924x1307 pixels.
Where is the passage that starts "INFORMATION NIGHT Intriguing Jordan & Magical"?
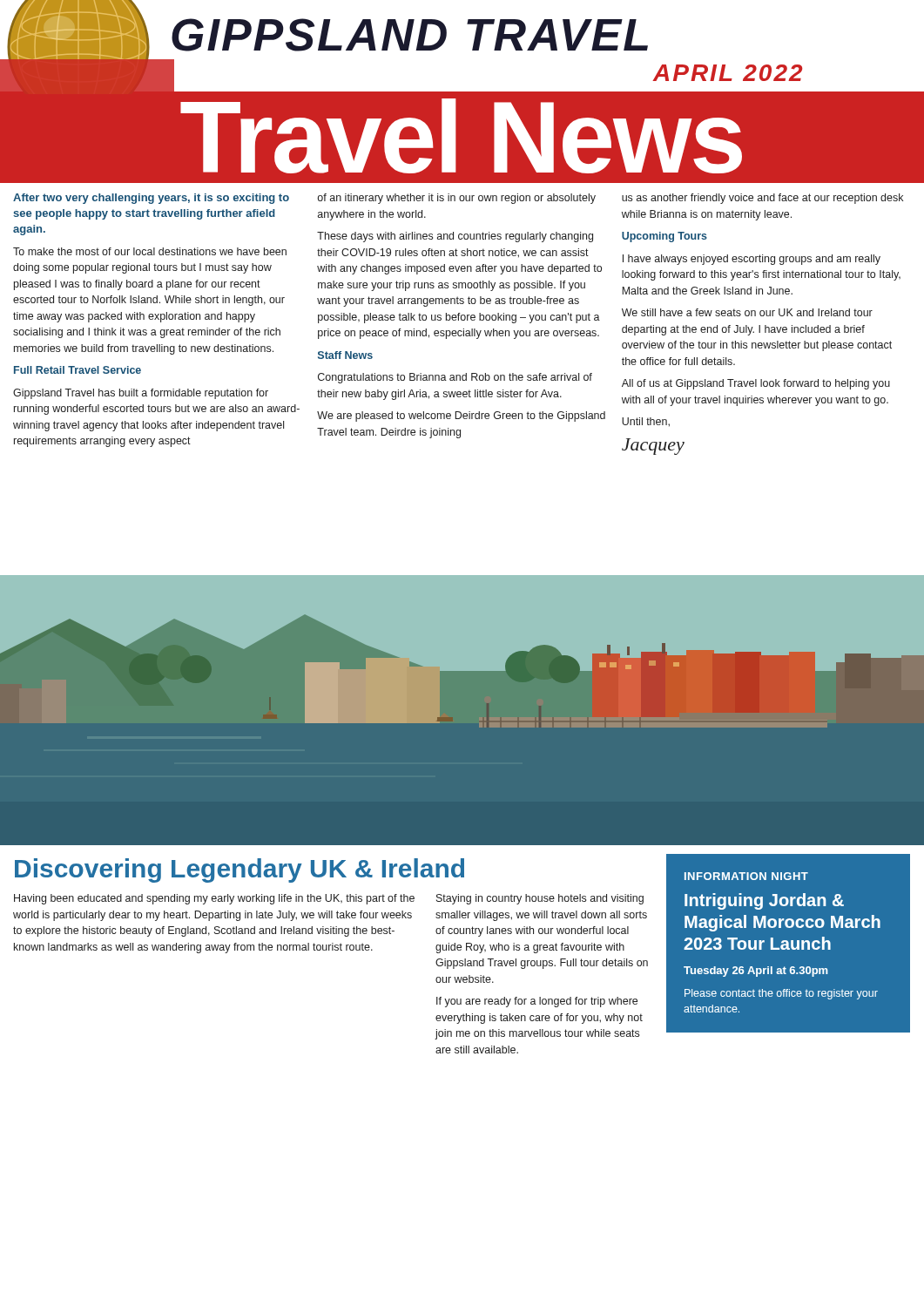pos(788,943)
